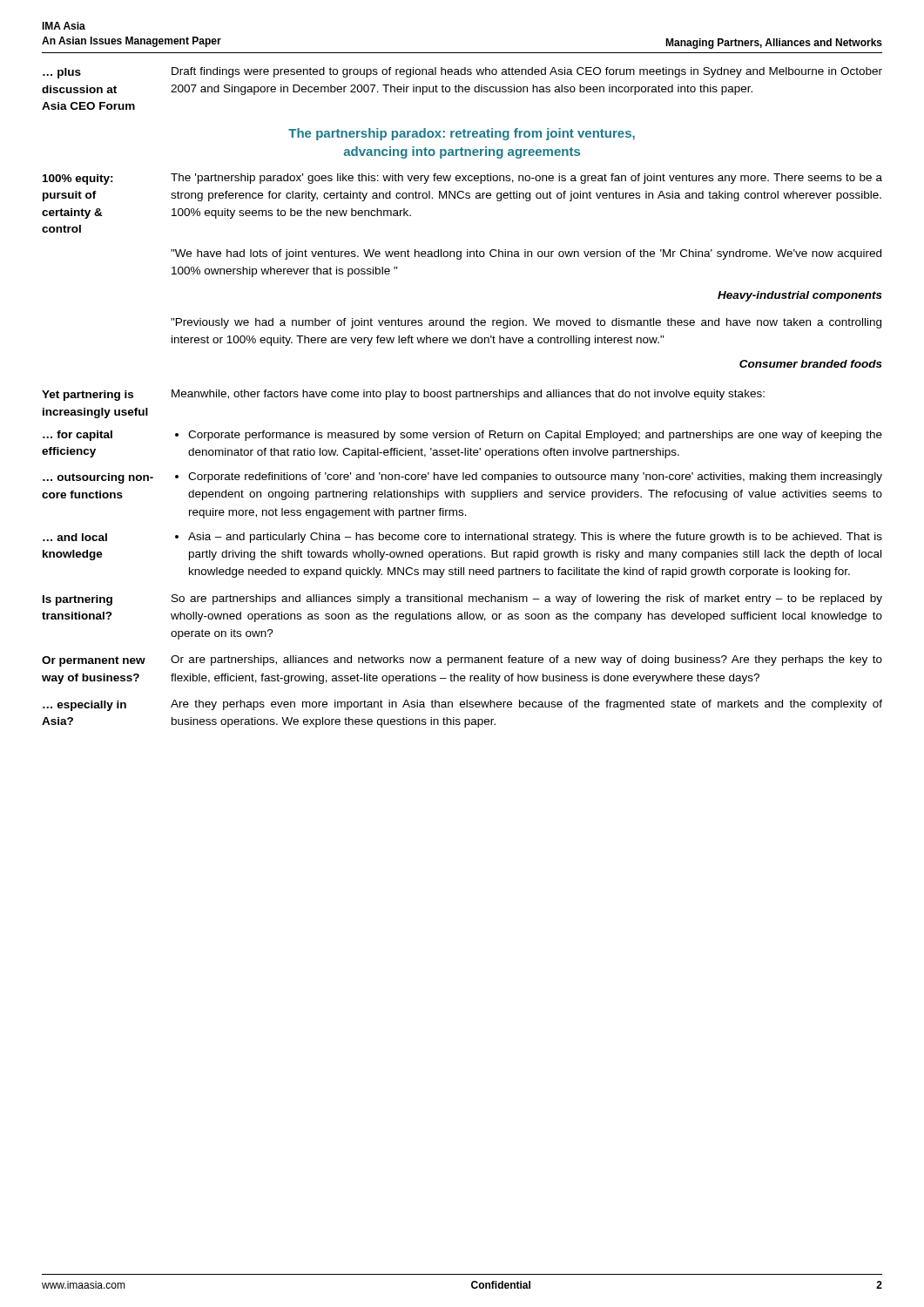Select the list item containing "… and local knowledge Asia – and particularly"

click(x=462, y=554)
